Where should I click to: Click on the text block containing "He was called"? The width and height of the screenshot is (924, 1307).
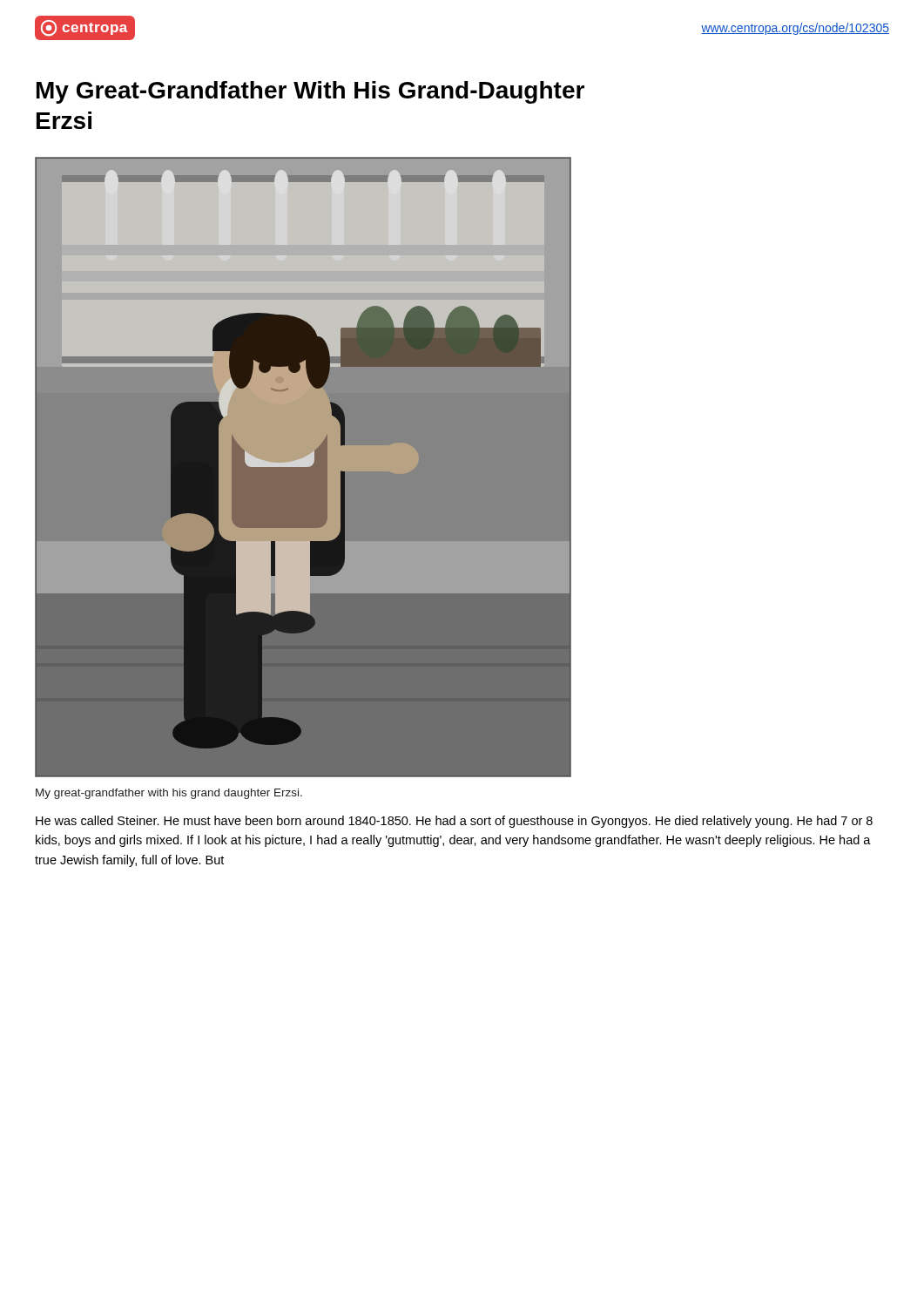462,841
